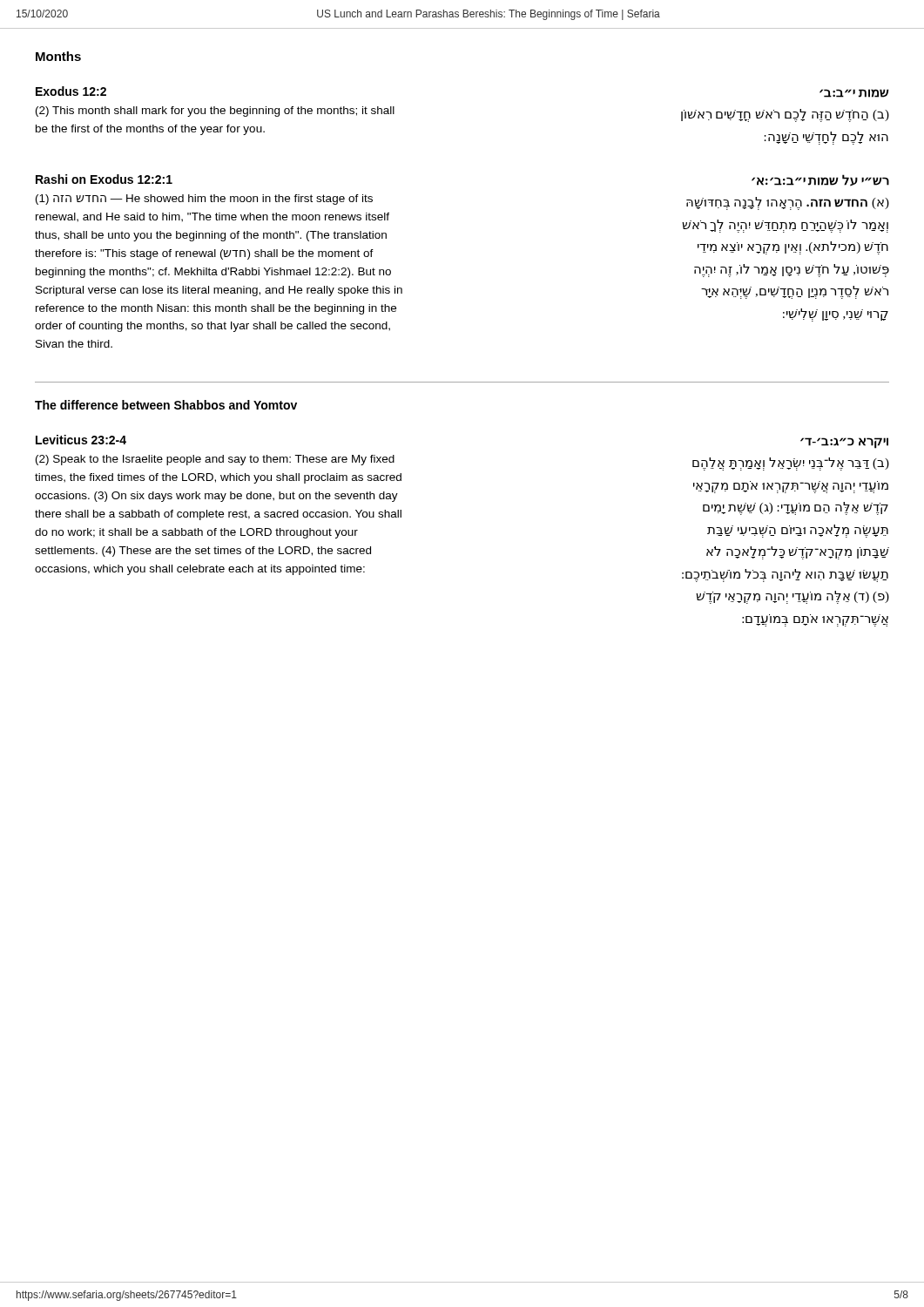Find the text block with the text "(1) החדש הזה — He showed him the"

219,271
